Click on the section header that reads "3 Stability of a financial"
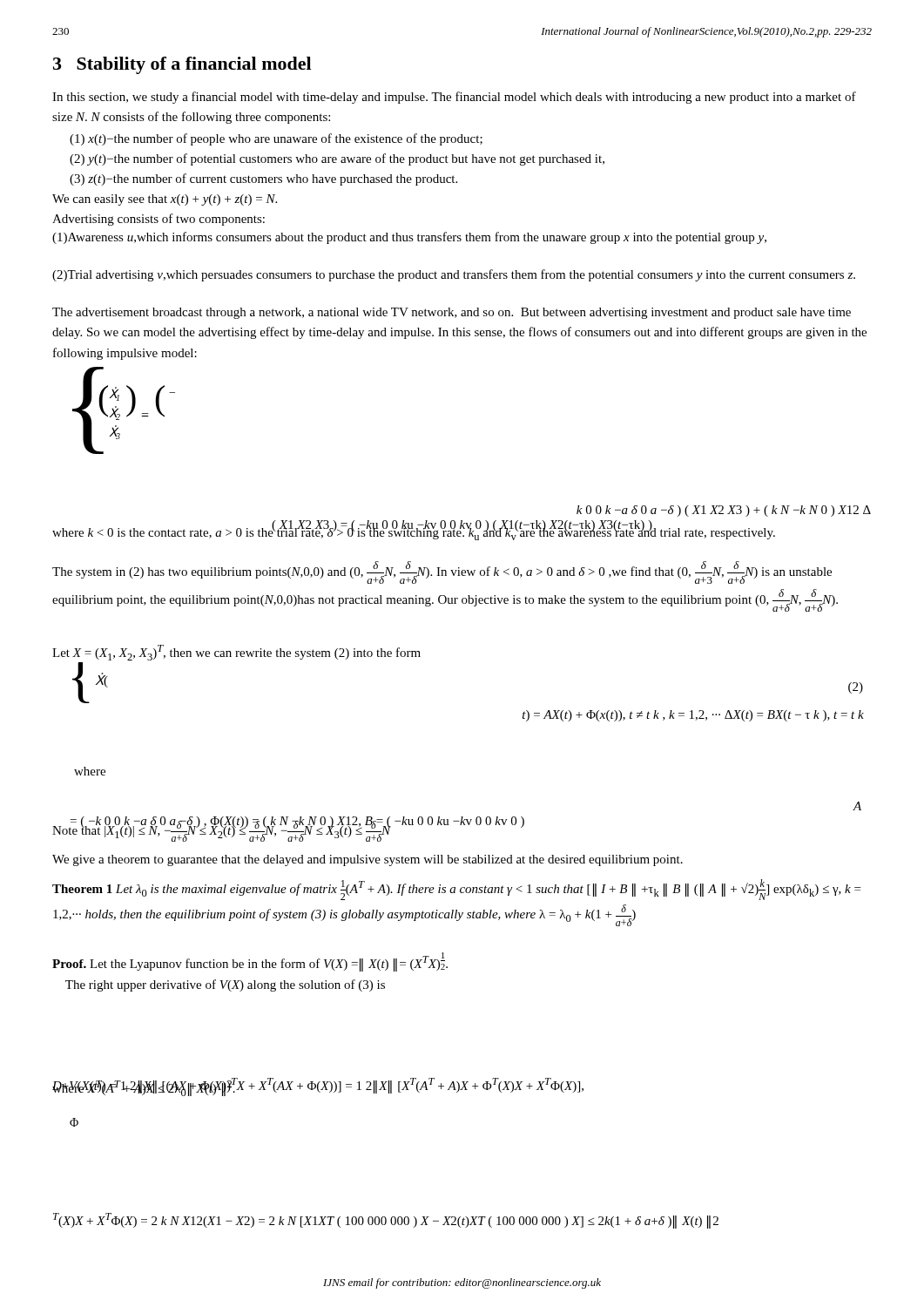The image size is (924, 1307). (x=182, y=63)
